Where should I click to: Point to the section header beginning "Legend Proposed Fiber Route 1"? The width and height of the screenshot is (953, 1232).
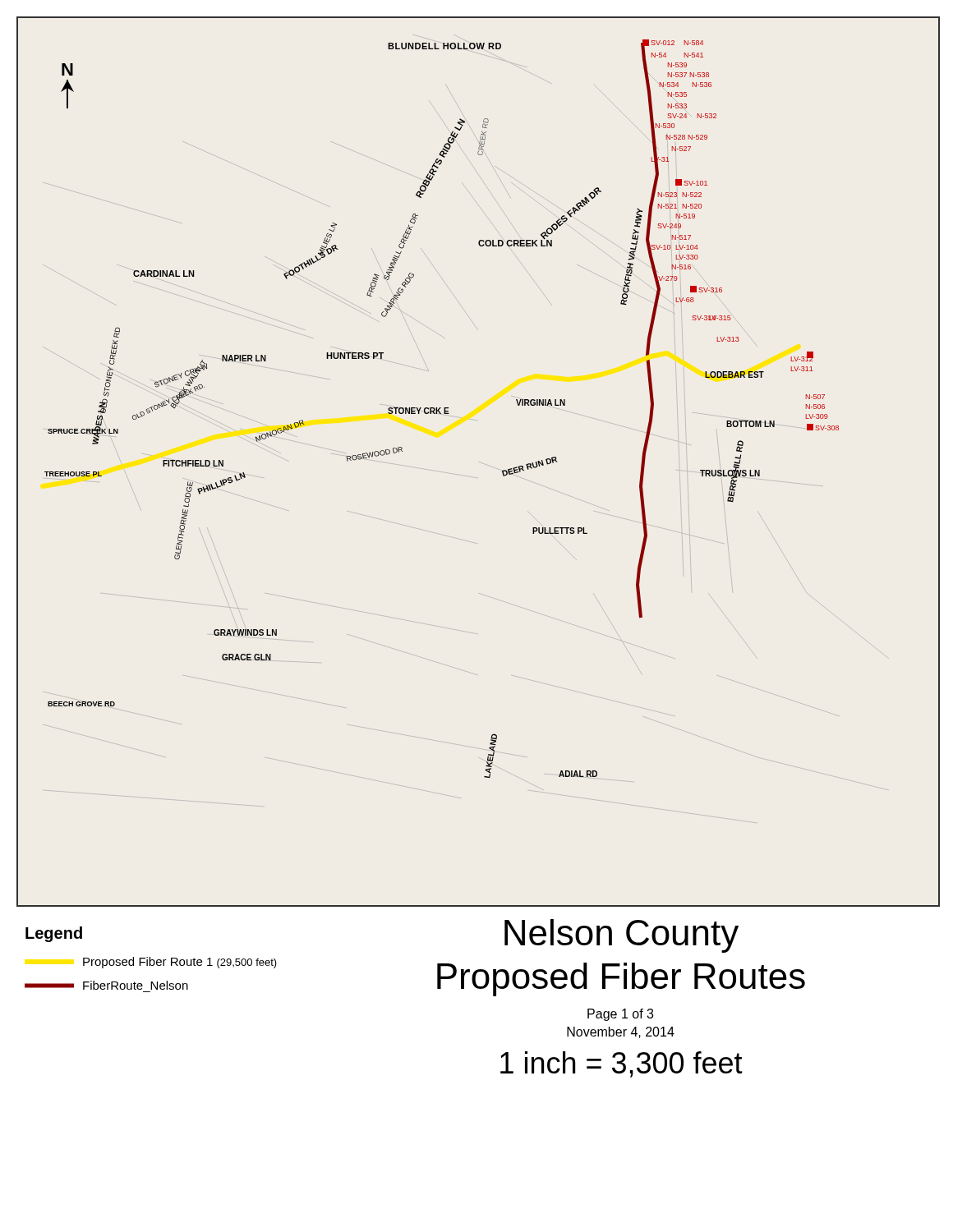(x=156, y=958)
